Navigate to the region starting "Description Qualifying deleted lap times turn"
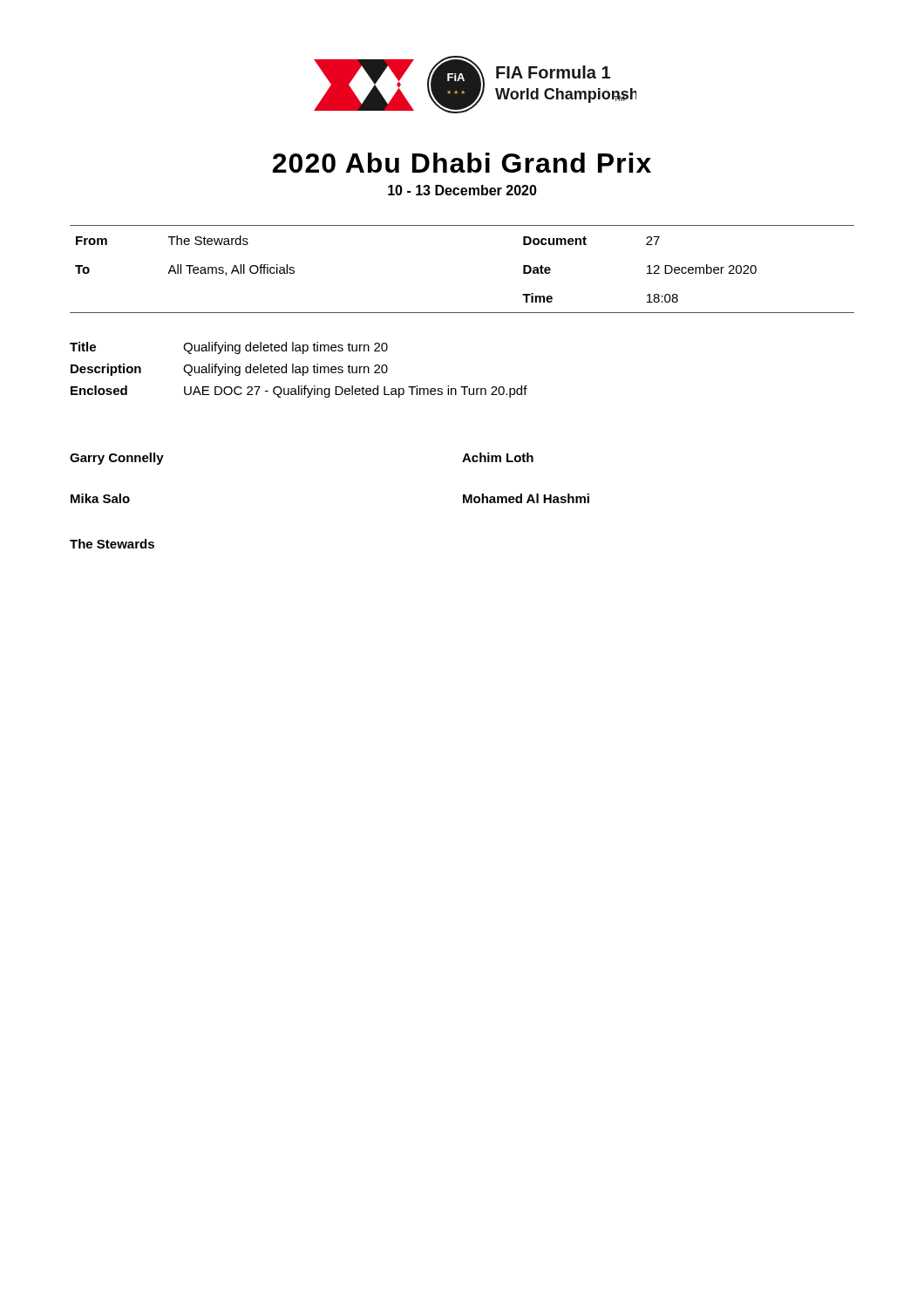Viewport: 924px width, 1308px height. click(x=229, y=370)
